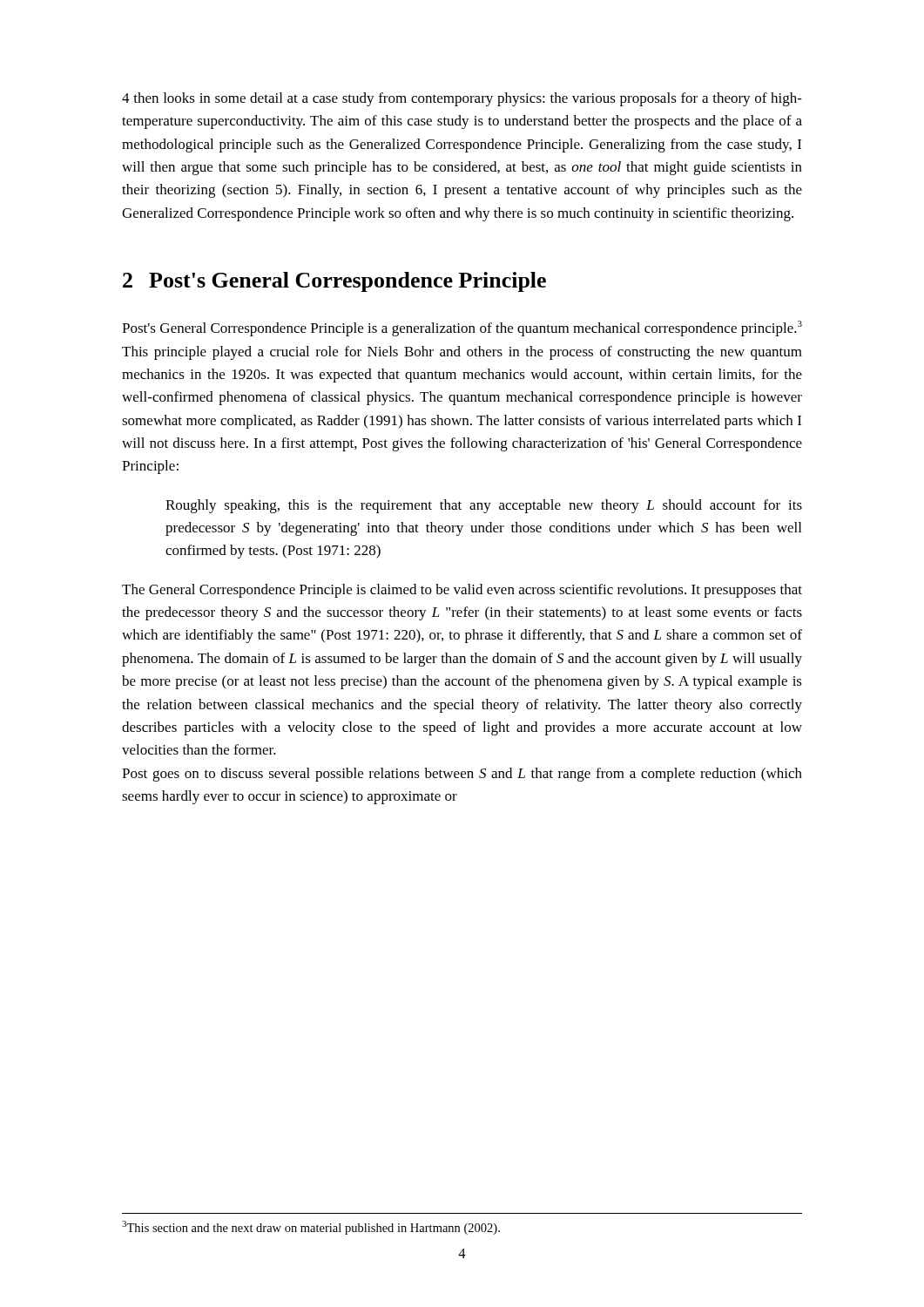
Task: Select the text block starting "4 then looks in some"
Action: (462, 155)
